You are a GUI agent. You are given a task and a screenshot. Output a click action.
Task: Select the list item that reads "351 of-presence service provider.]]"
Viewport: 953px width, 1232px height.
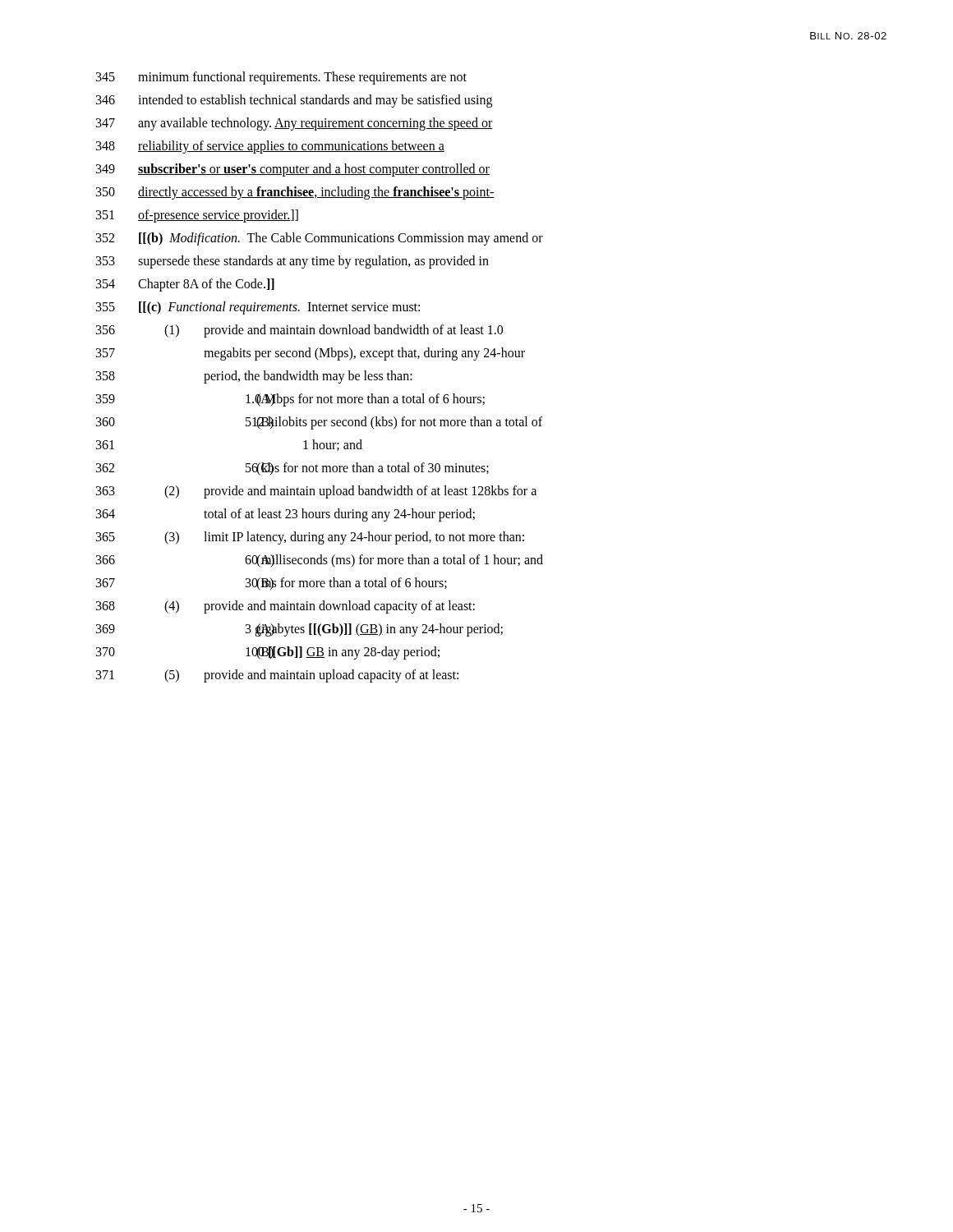tap(197, 216)
